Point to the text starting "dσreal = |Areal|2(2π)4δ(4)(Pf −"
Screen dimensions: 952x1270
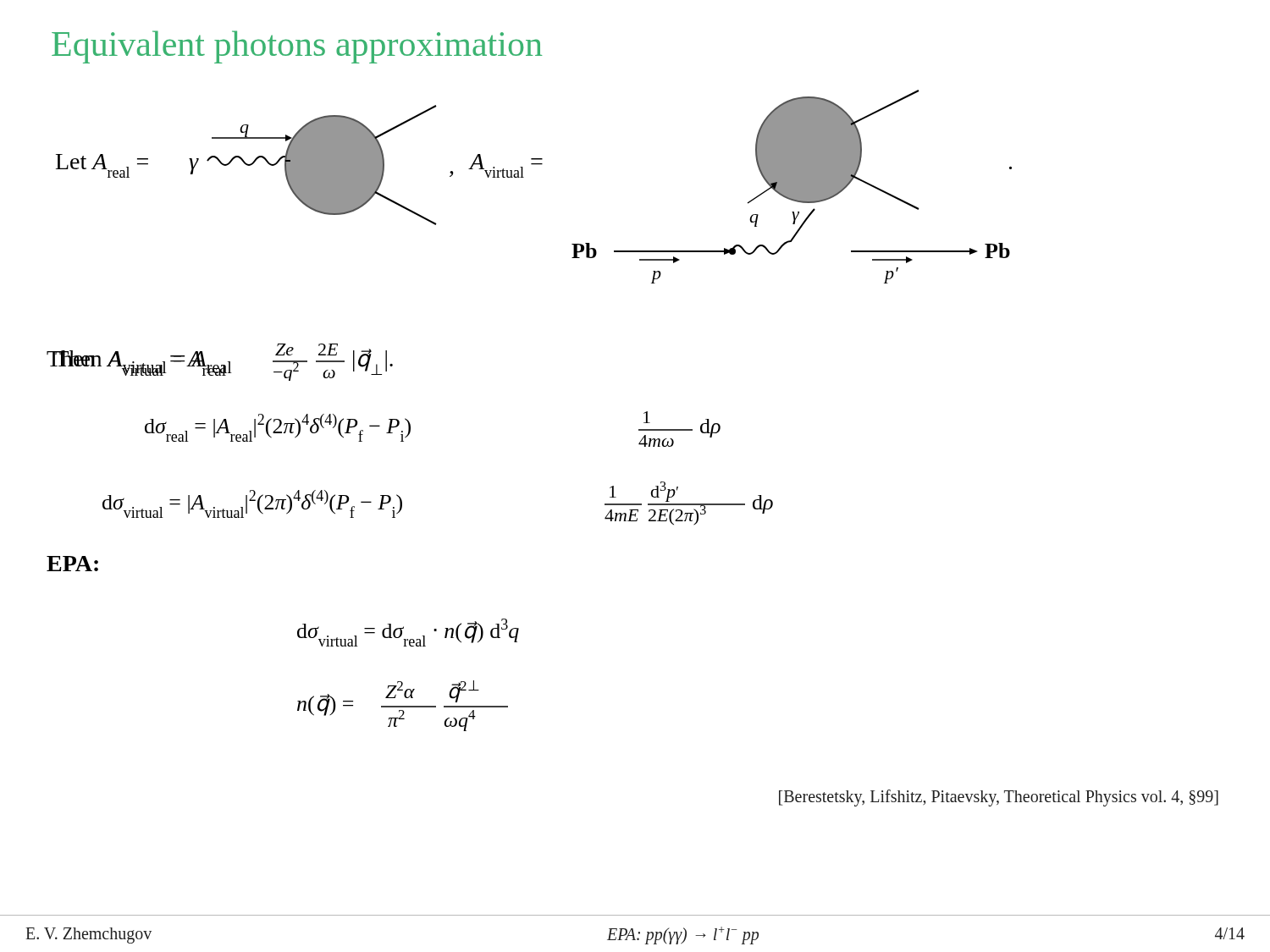pos(277,429)
